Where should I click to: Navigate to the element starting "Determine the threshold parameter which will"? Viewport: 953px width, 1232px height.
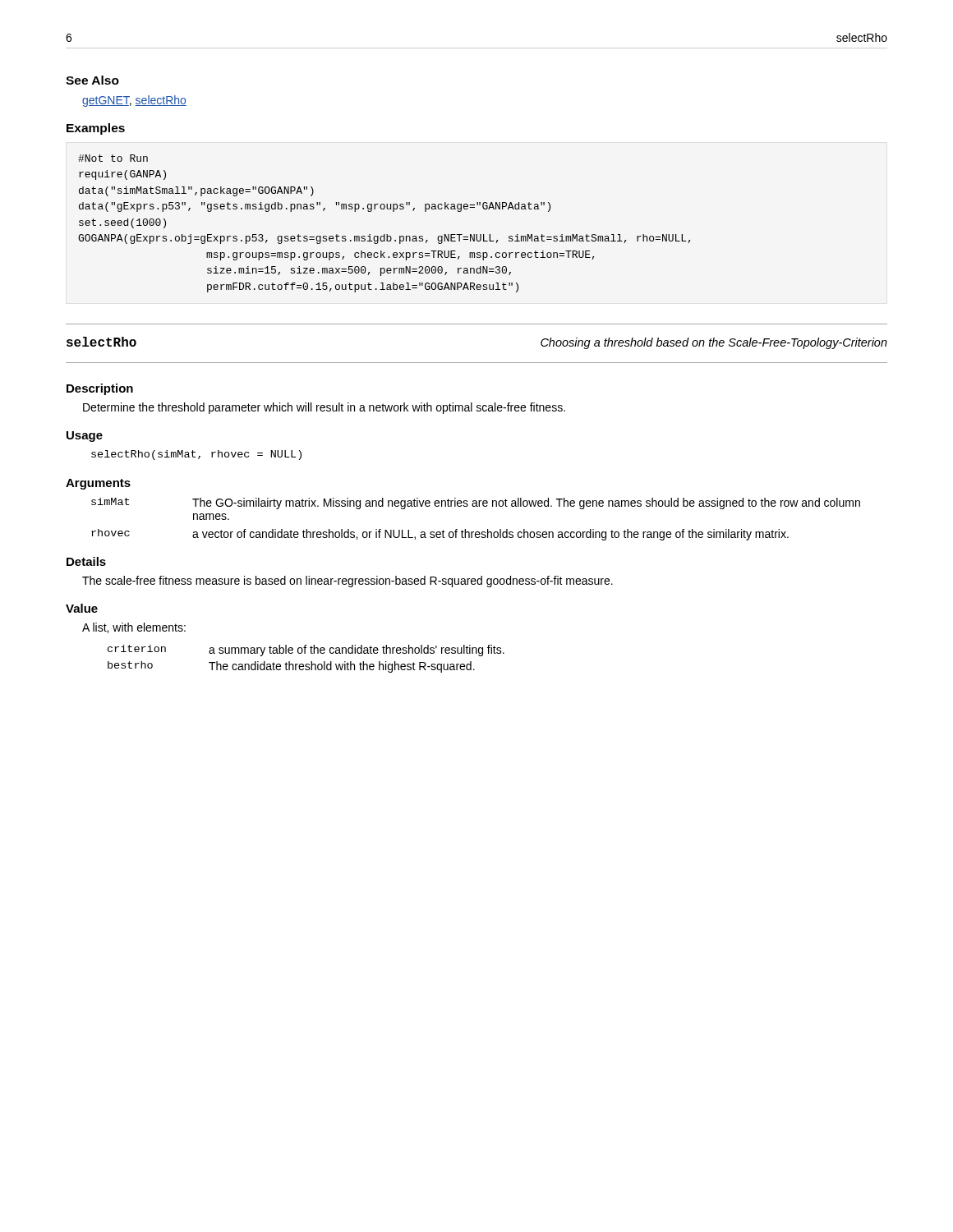click(x=324, y=407)
